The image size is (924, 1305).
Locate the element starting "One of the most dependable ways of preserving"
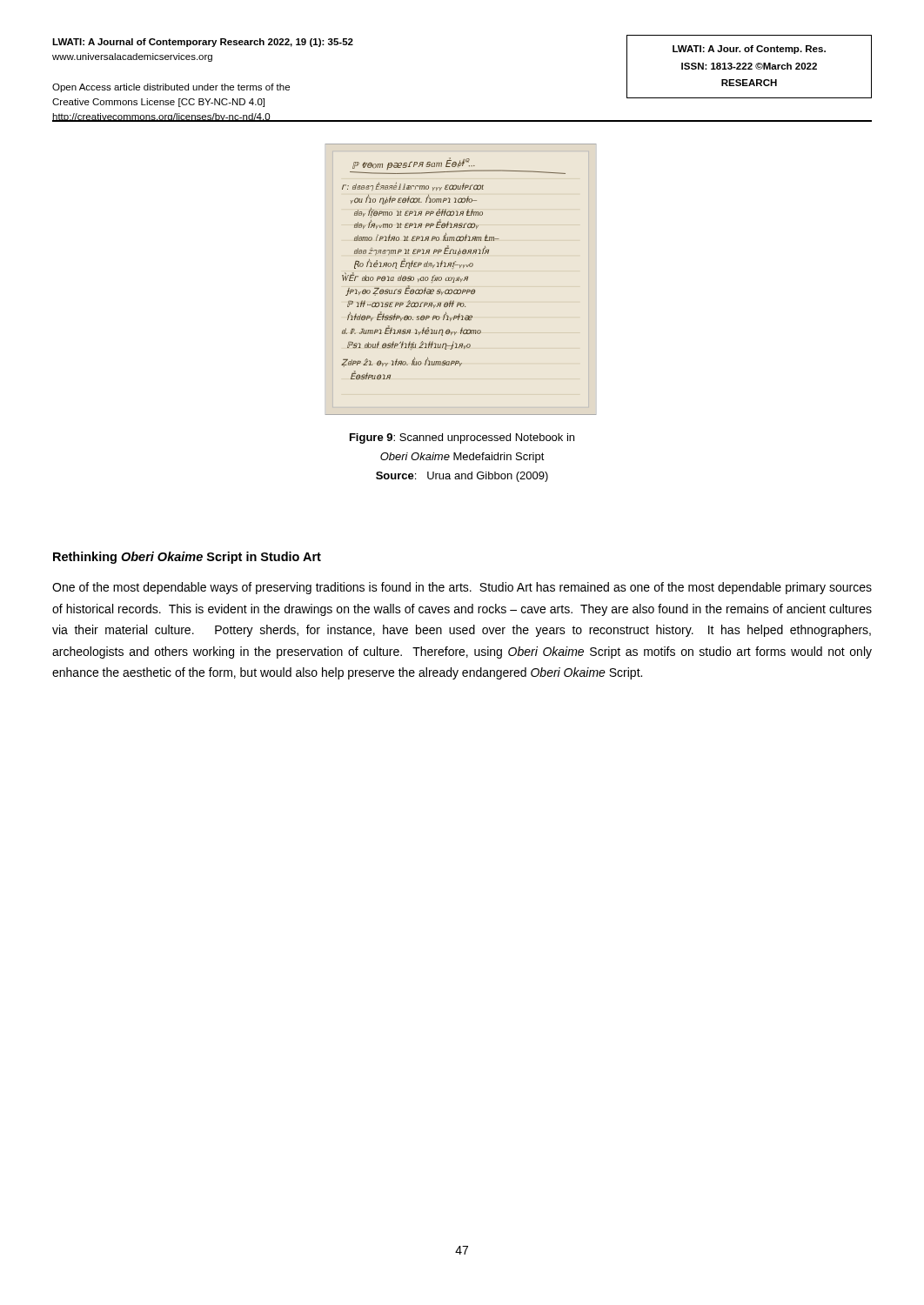[462, 630]
